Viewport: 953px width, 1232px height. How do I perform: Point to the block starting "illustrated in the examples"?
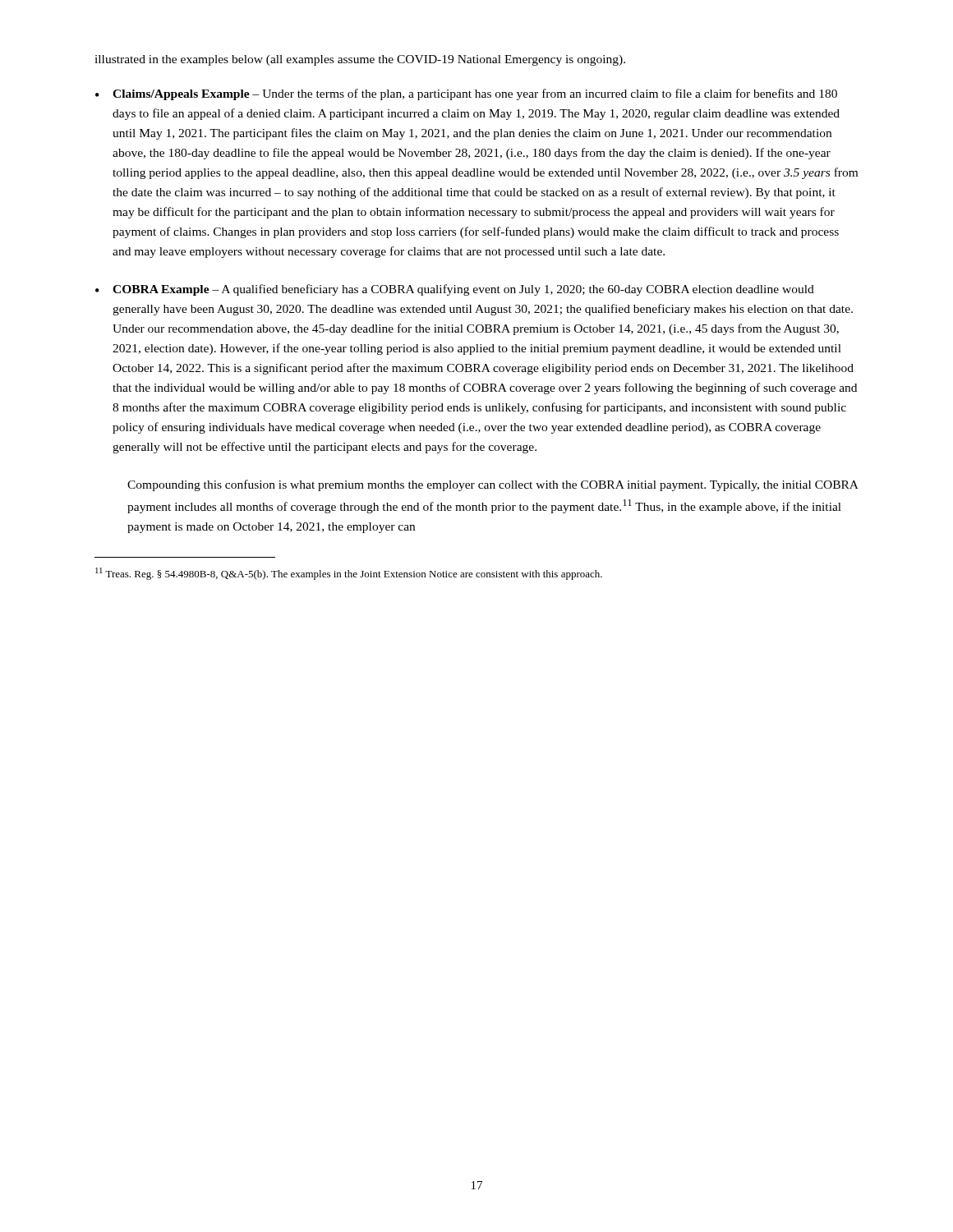pos(360,59)
